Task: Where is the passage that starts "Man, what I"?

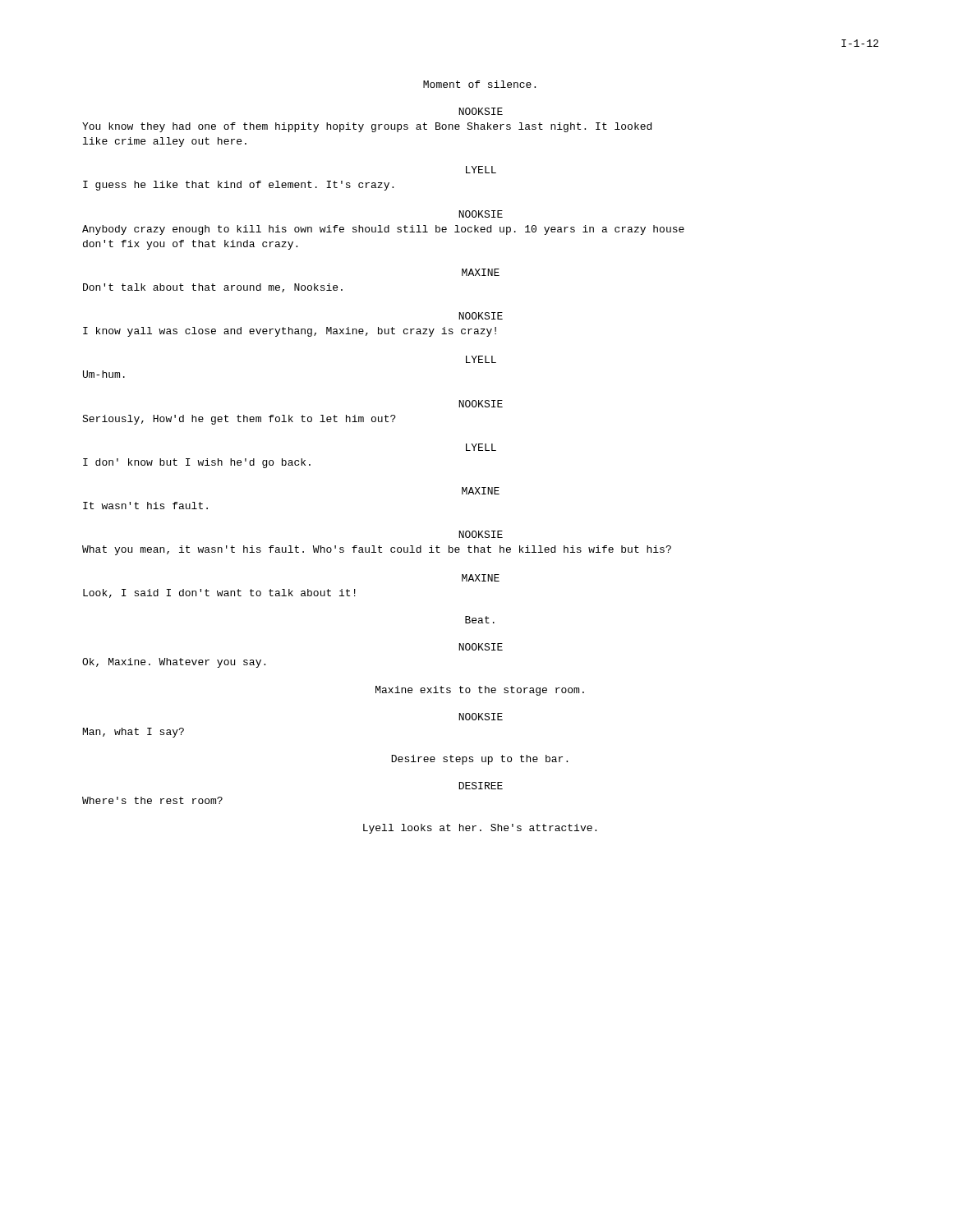Action: [x=133, y=732]
